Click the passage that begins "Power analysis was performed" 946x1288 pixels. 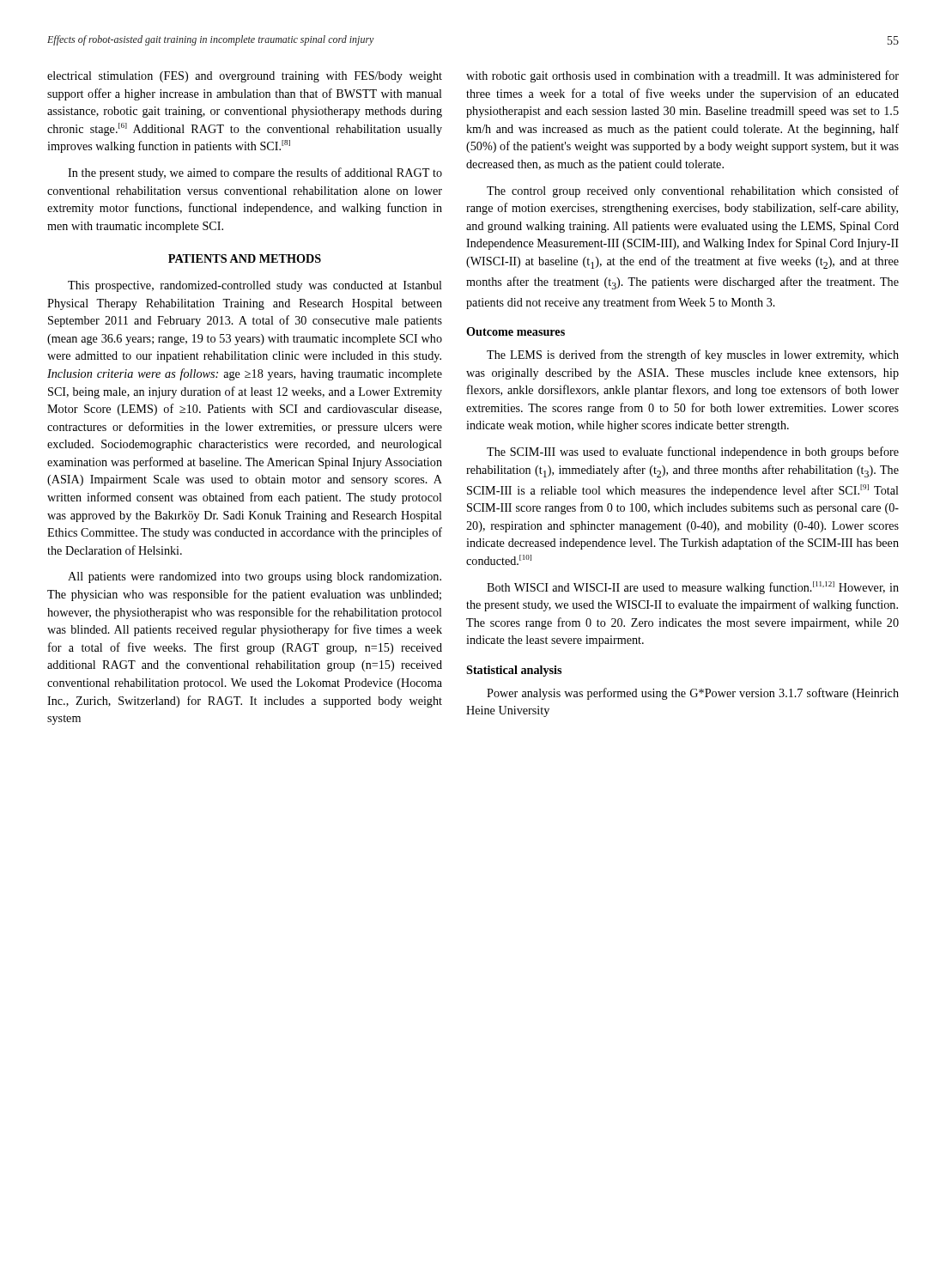tap(682, 702)
